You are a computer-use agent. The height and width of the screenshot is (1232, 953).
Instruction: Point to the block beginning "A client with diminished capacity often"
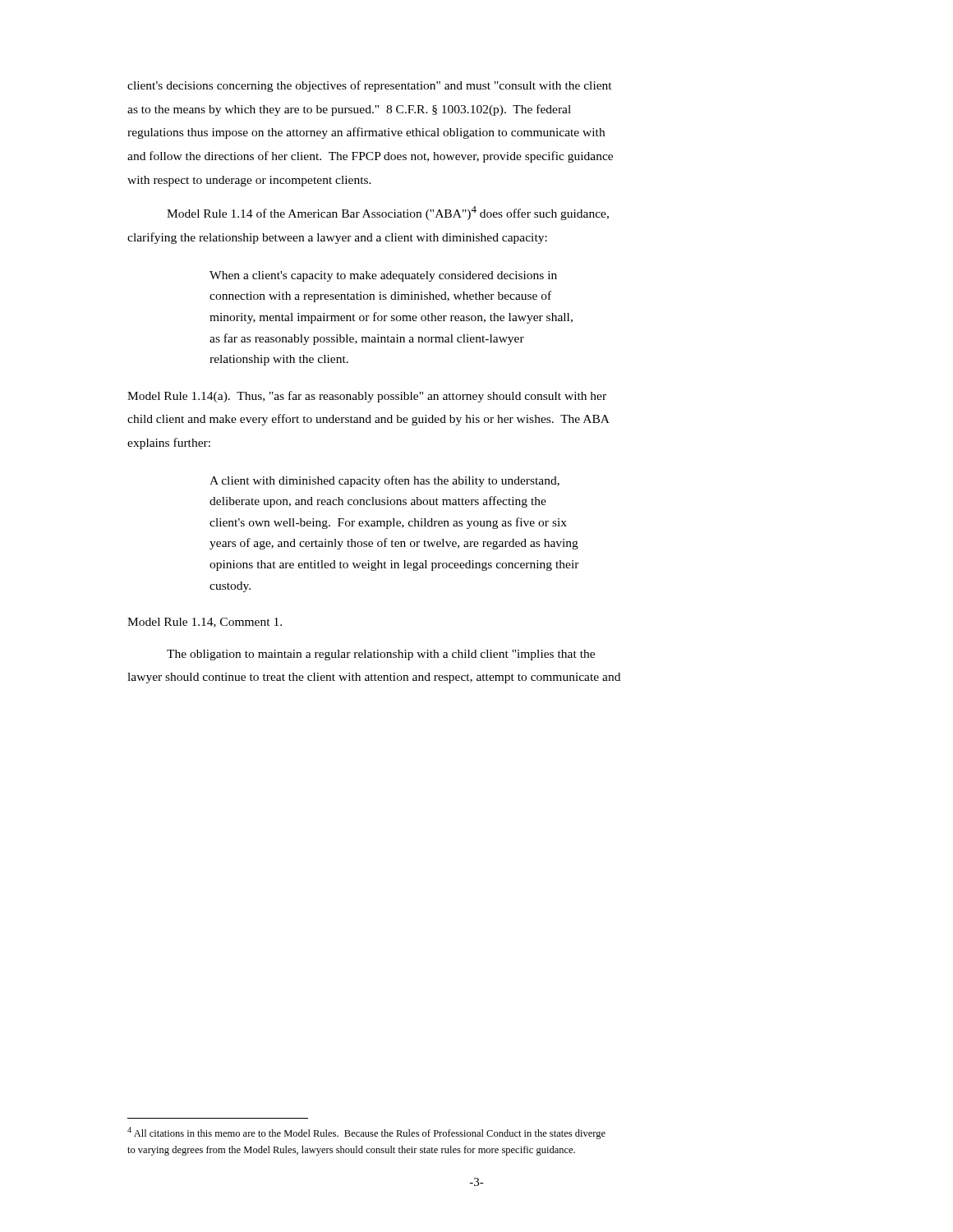(394, 532)
